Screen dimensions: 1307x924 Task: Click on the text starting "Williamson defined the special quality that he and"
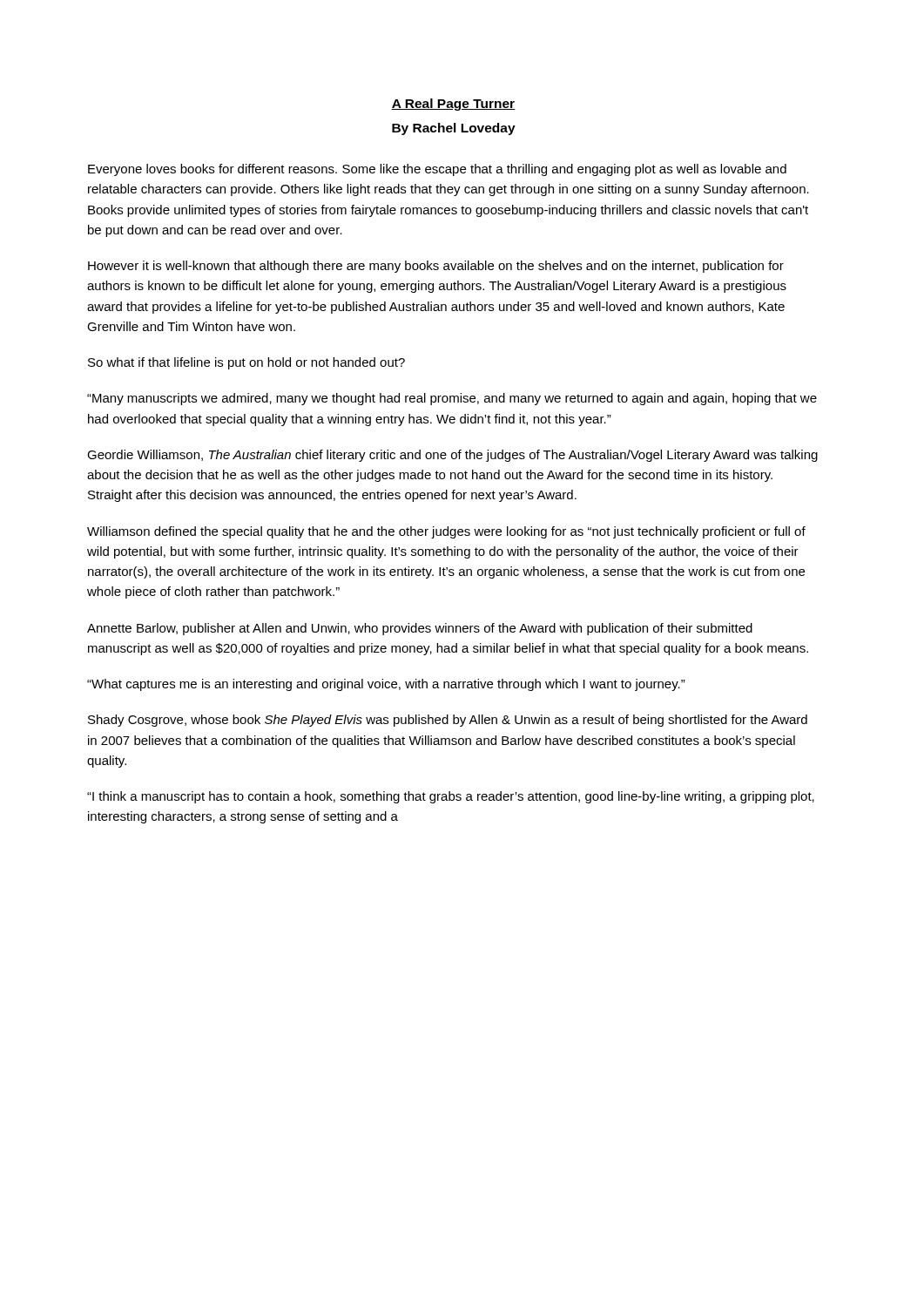pyautogui.click(x=446, y=561)
